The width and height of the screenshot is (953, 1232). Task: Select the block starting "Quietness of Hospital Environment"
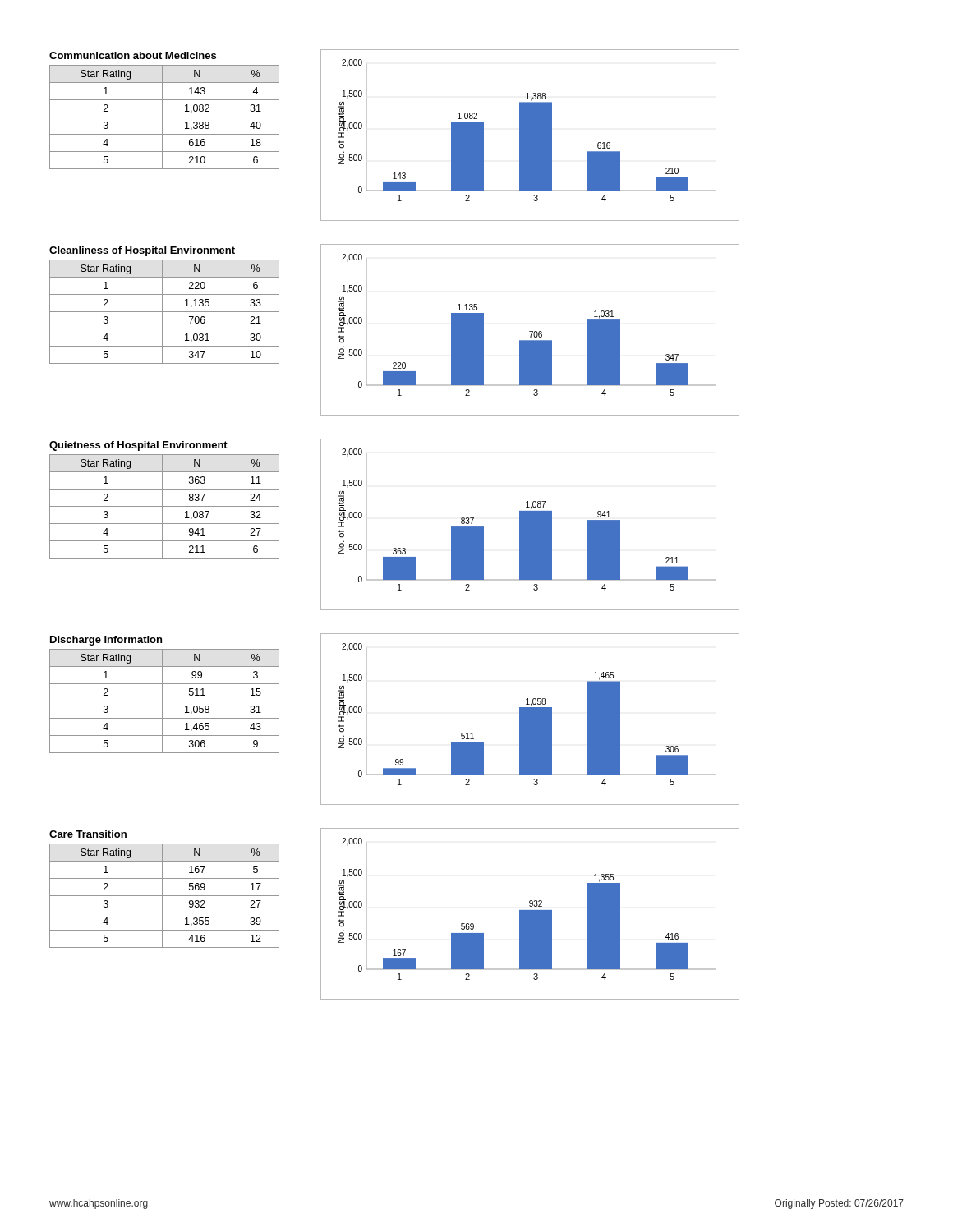[138, 445]
